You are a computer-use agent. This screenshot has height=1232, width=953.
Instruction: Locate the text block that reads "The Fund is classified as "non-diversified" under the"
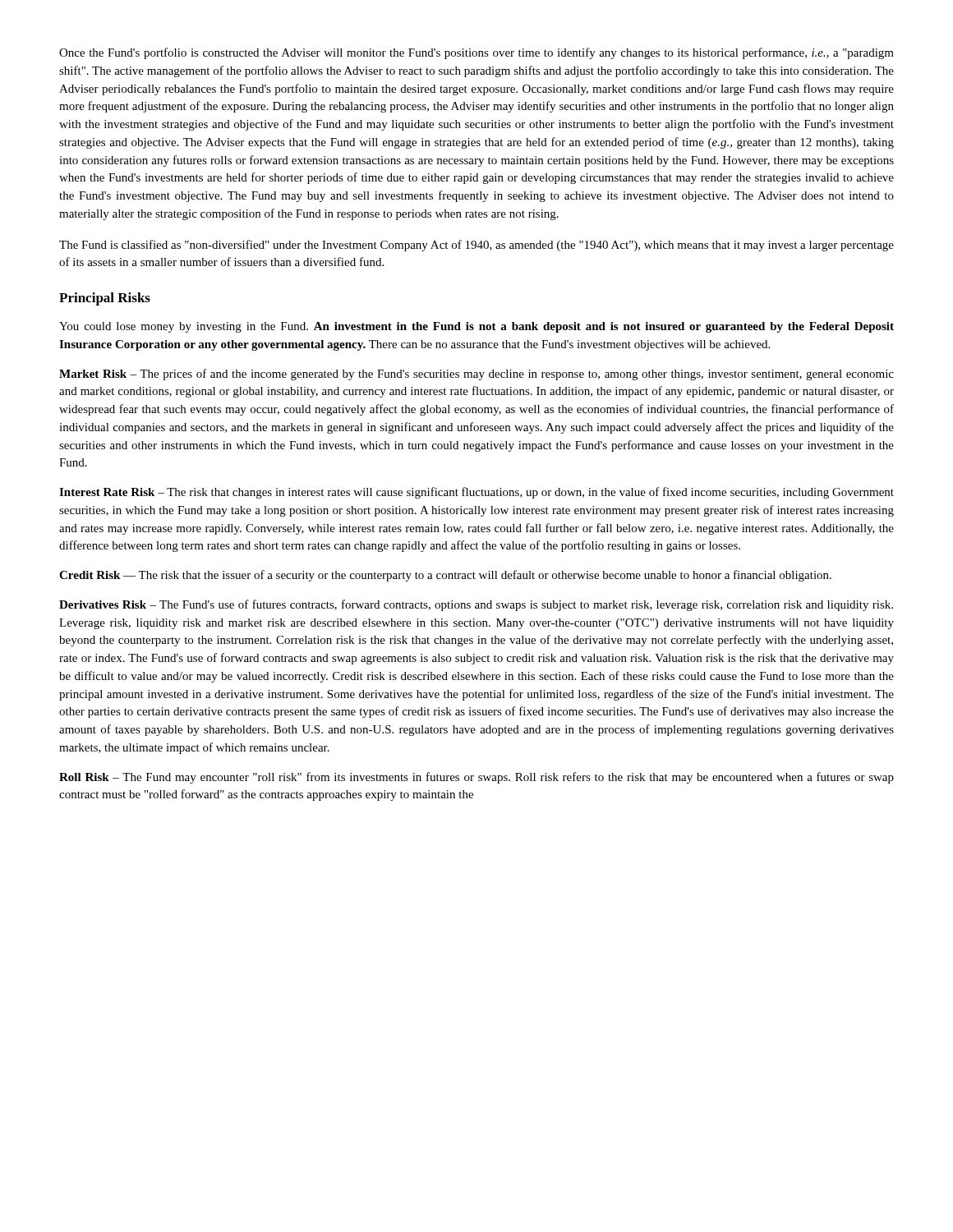point(476,253)
